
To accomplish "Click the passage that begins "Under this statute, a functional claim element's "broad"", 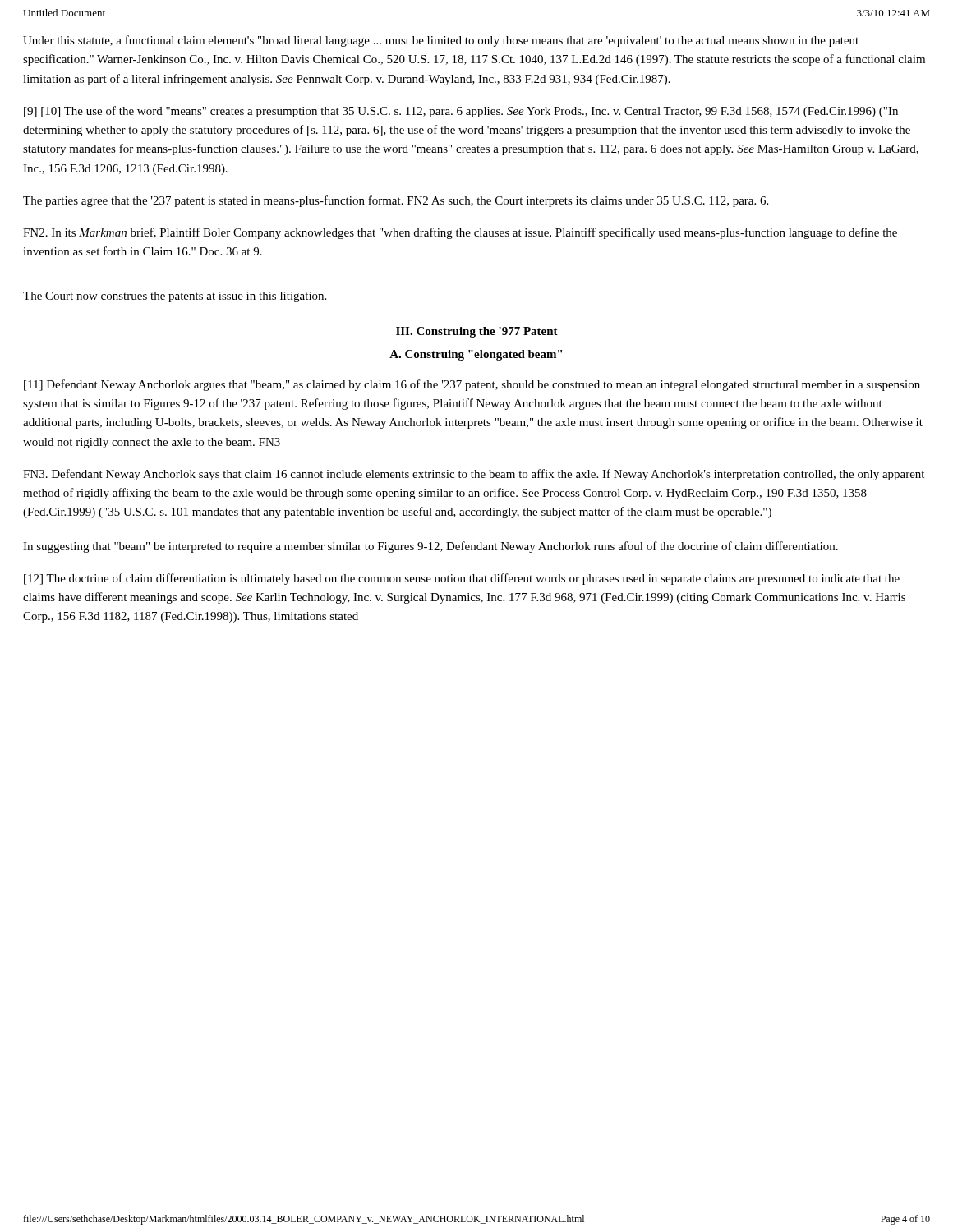I will click(x=474, y=59).
